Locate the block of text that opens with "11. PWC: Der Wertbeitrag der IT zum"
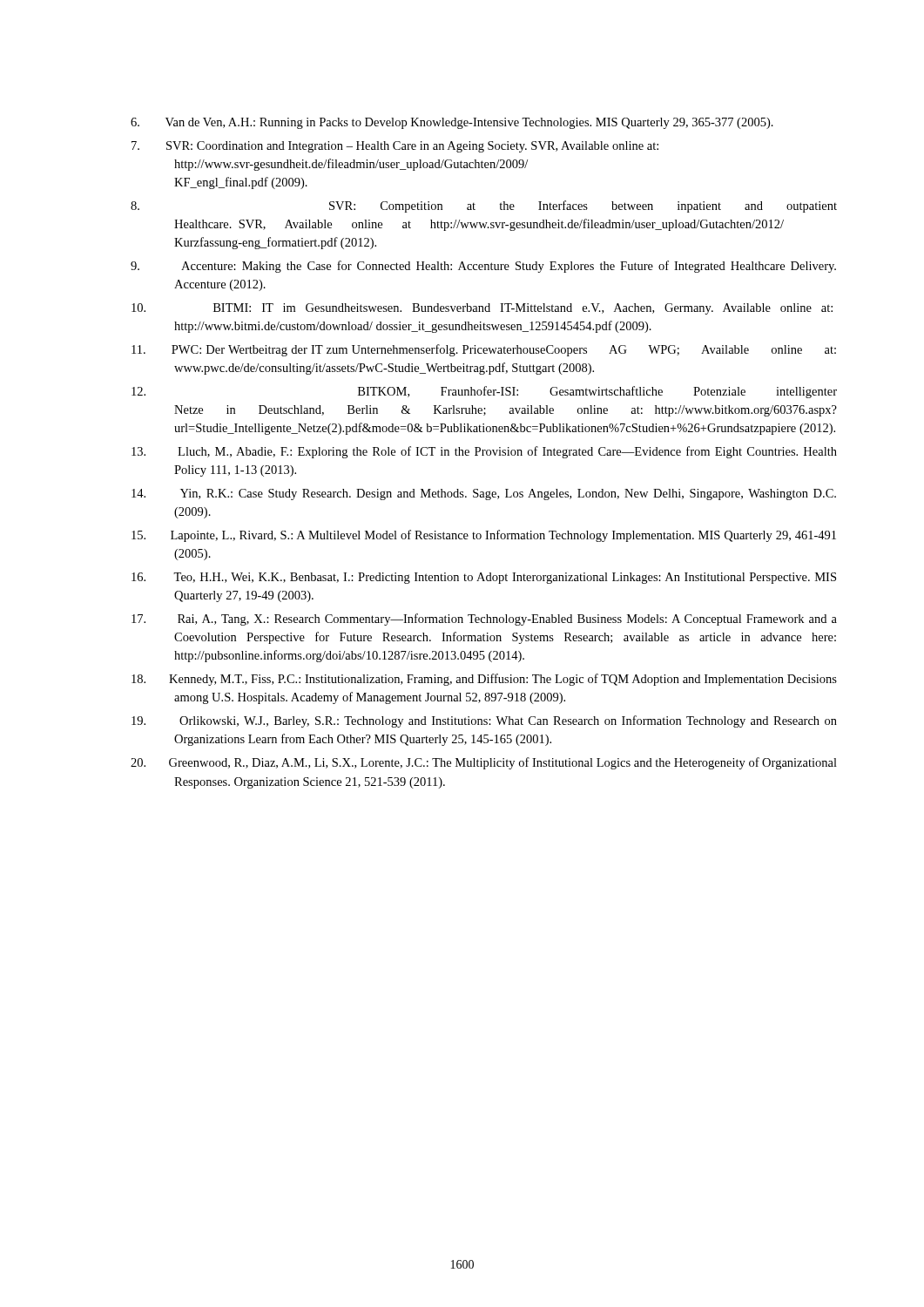Viewport: 924px width, 1307px height. click(x=484, y=359)
